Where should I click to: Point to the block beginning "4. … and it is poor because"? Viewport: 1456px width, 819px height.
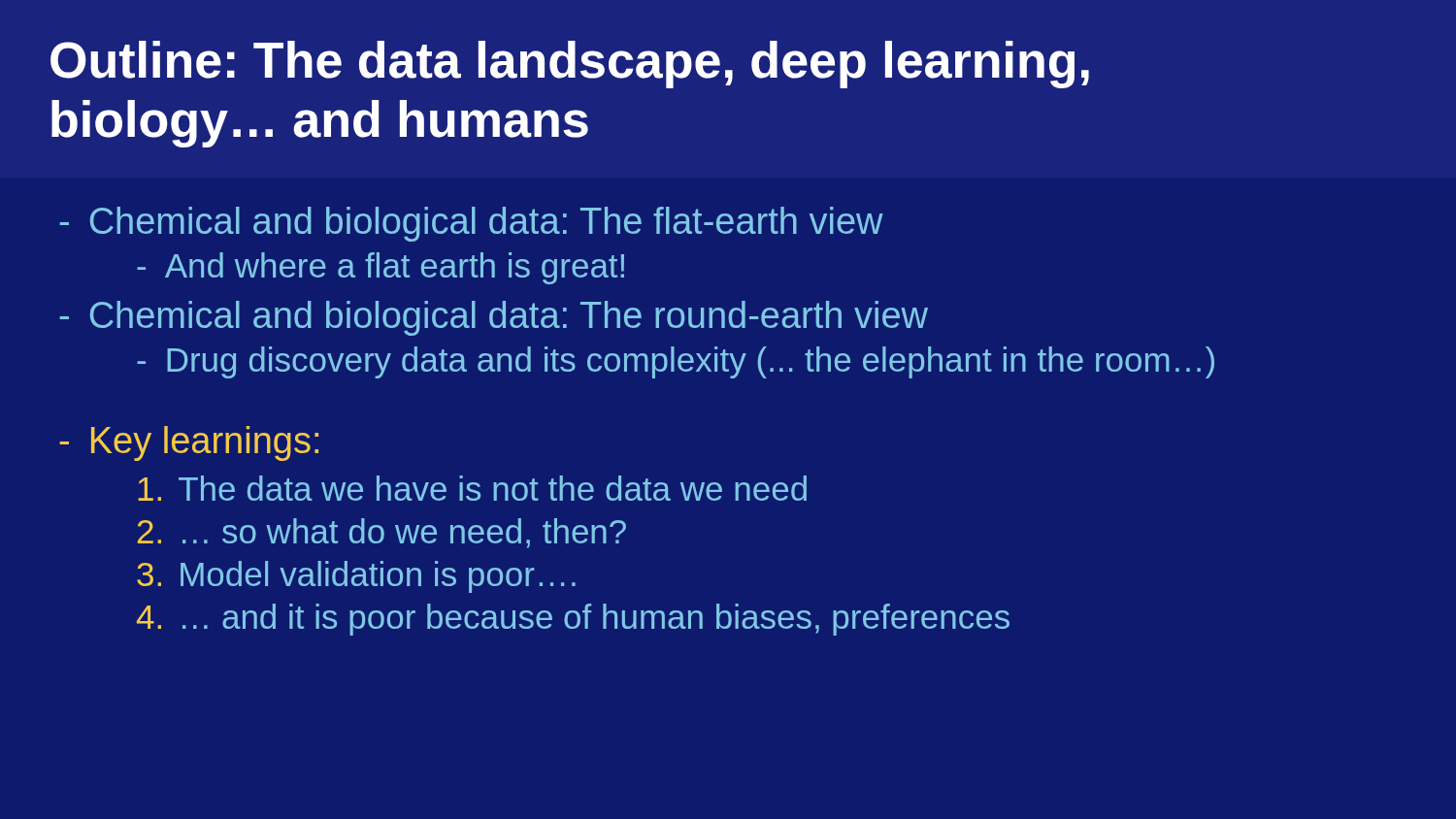[573, 617]
